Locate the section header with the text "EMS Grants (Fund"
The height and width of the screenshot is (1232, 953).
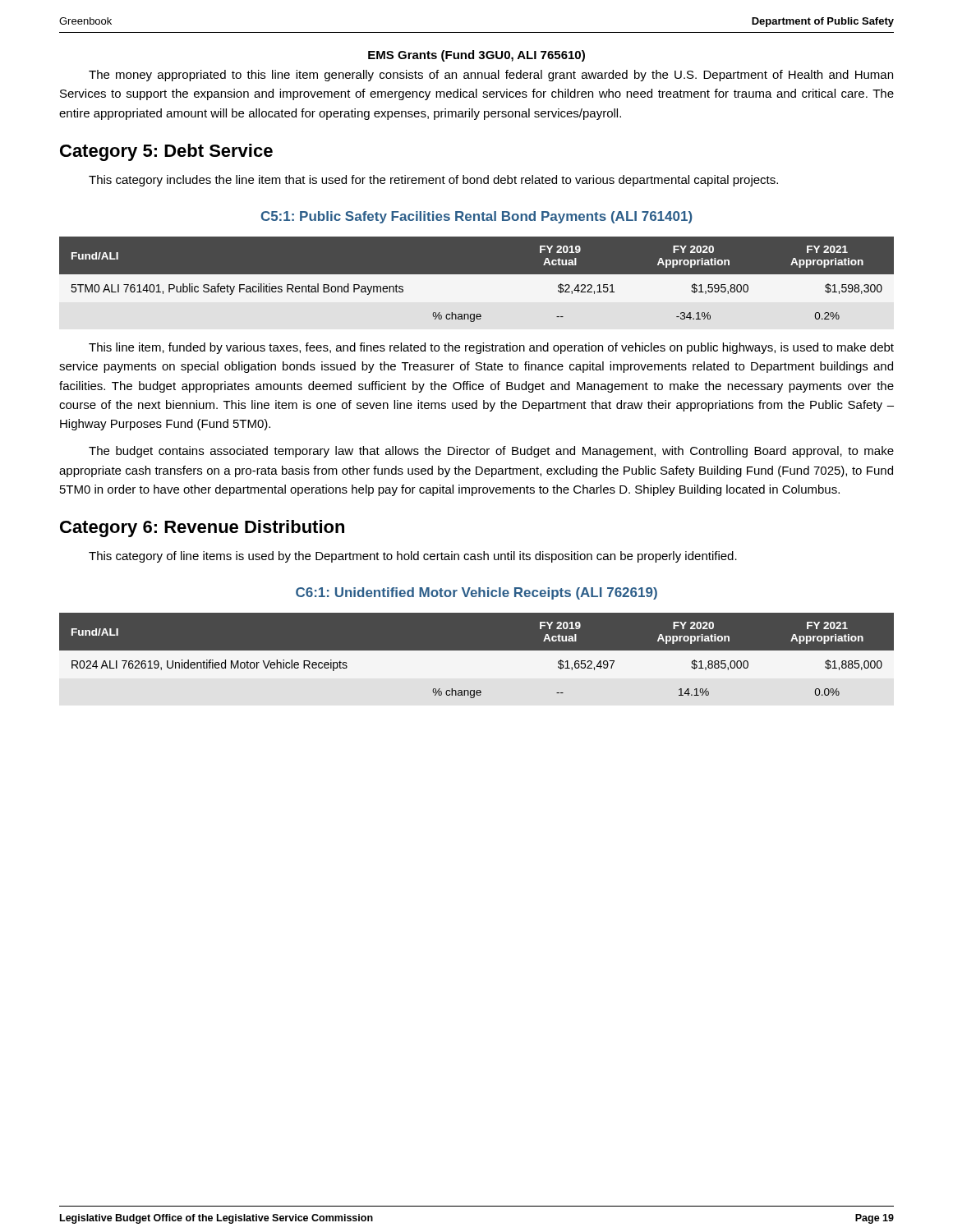(476, 55)
